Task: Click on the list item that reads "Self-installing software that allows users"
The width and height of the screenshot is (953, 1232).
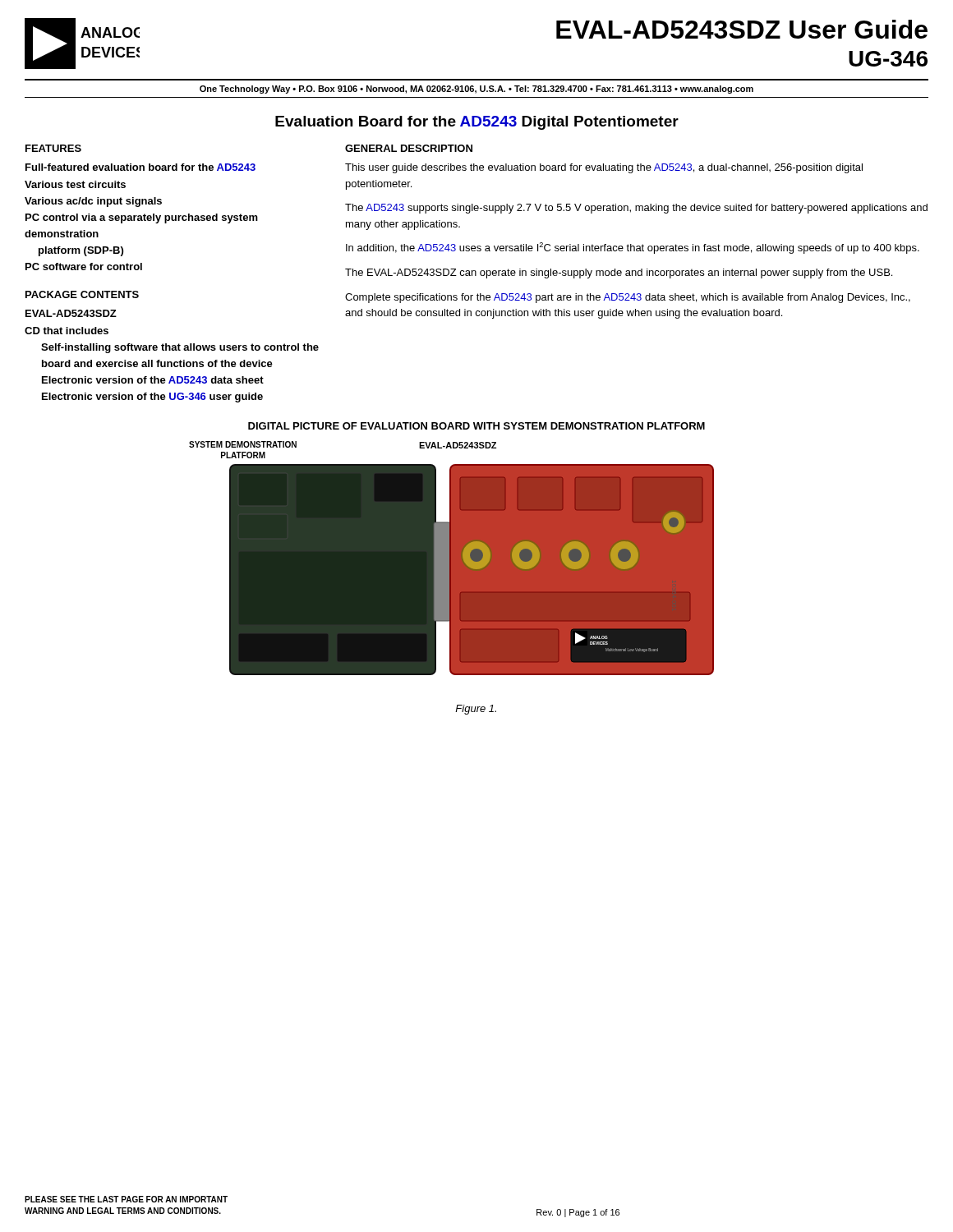Action: [x=180, y=347]
